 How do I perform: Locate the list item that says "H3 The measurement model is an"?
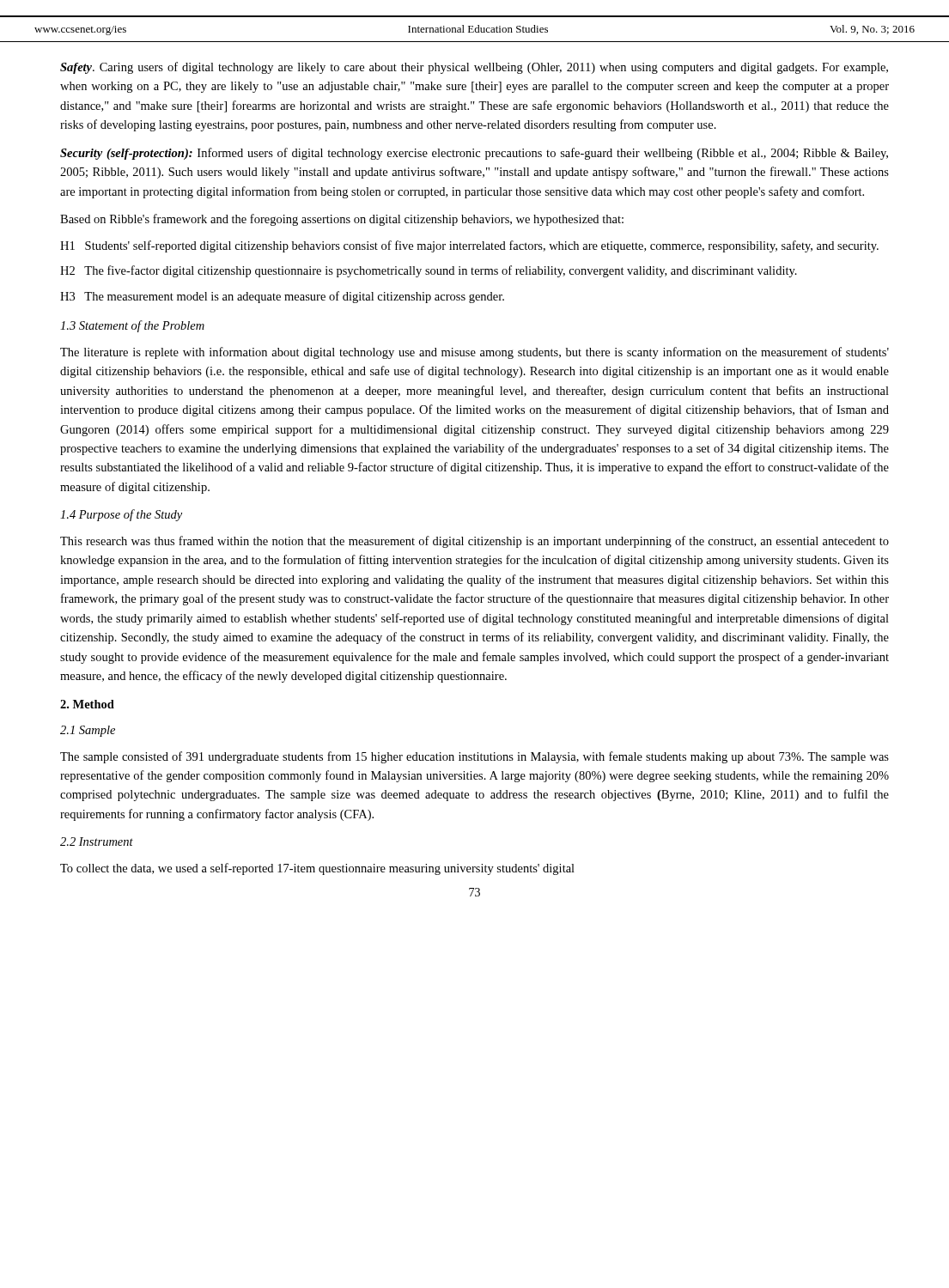[283, 296]
